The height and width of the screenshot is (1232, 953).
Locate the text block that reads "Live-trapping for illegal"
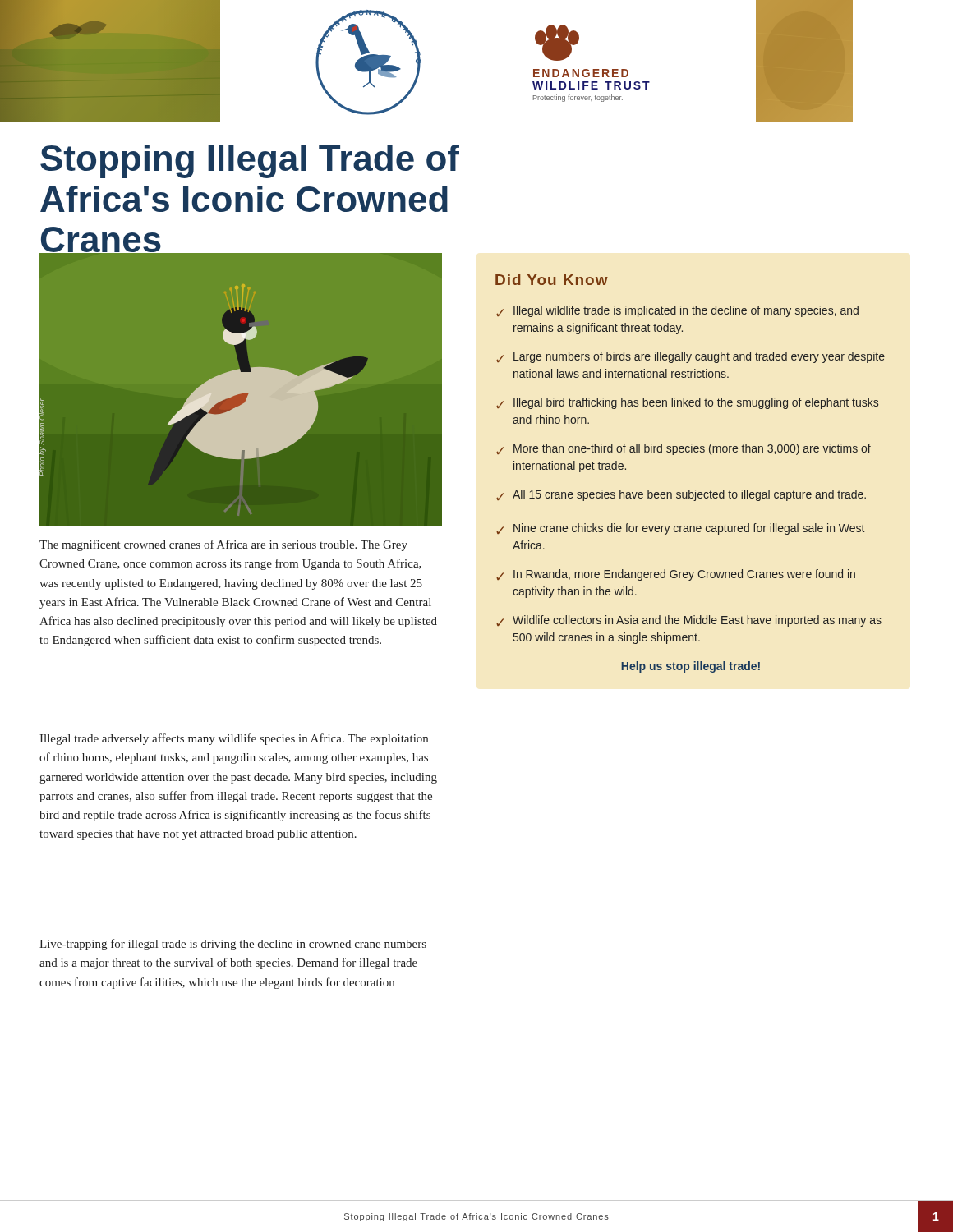233,963
